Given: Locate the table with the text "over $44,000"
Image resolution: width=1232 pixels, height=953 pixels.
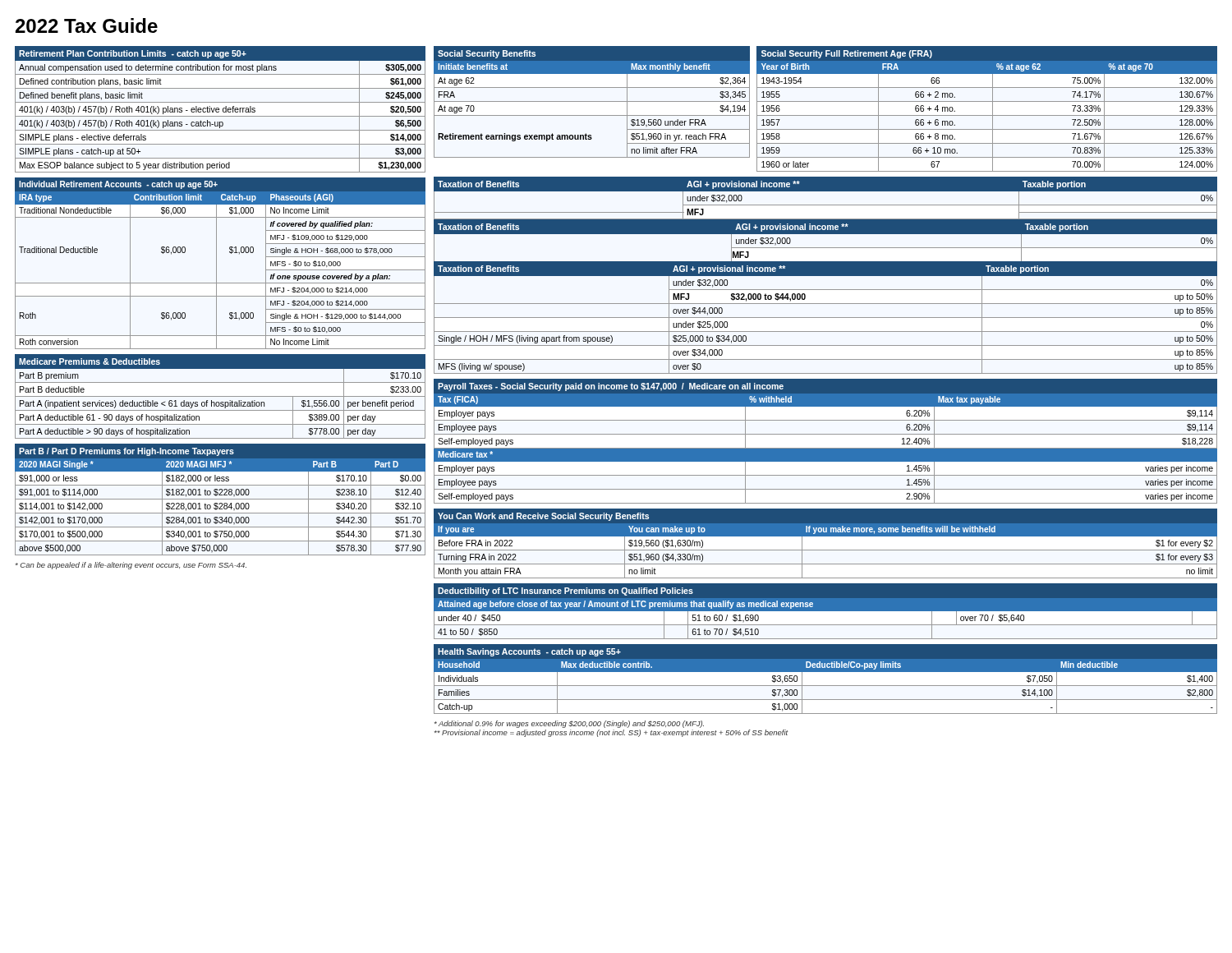Looking at the screenshot, I should tap(825, 317).
